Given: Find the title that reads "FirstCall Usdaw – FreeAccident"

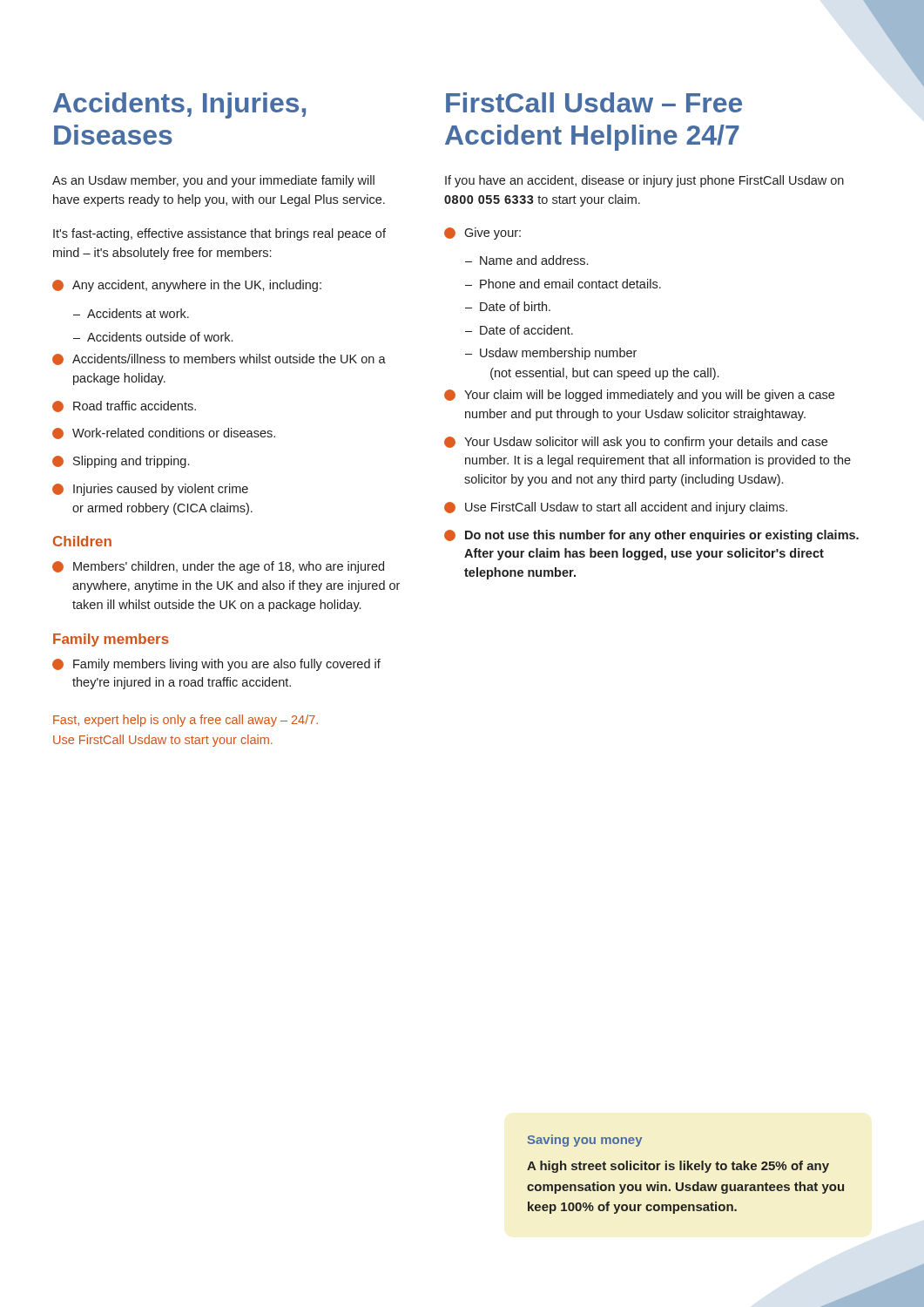Looking at the screenshot, I should (658, 119).
